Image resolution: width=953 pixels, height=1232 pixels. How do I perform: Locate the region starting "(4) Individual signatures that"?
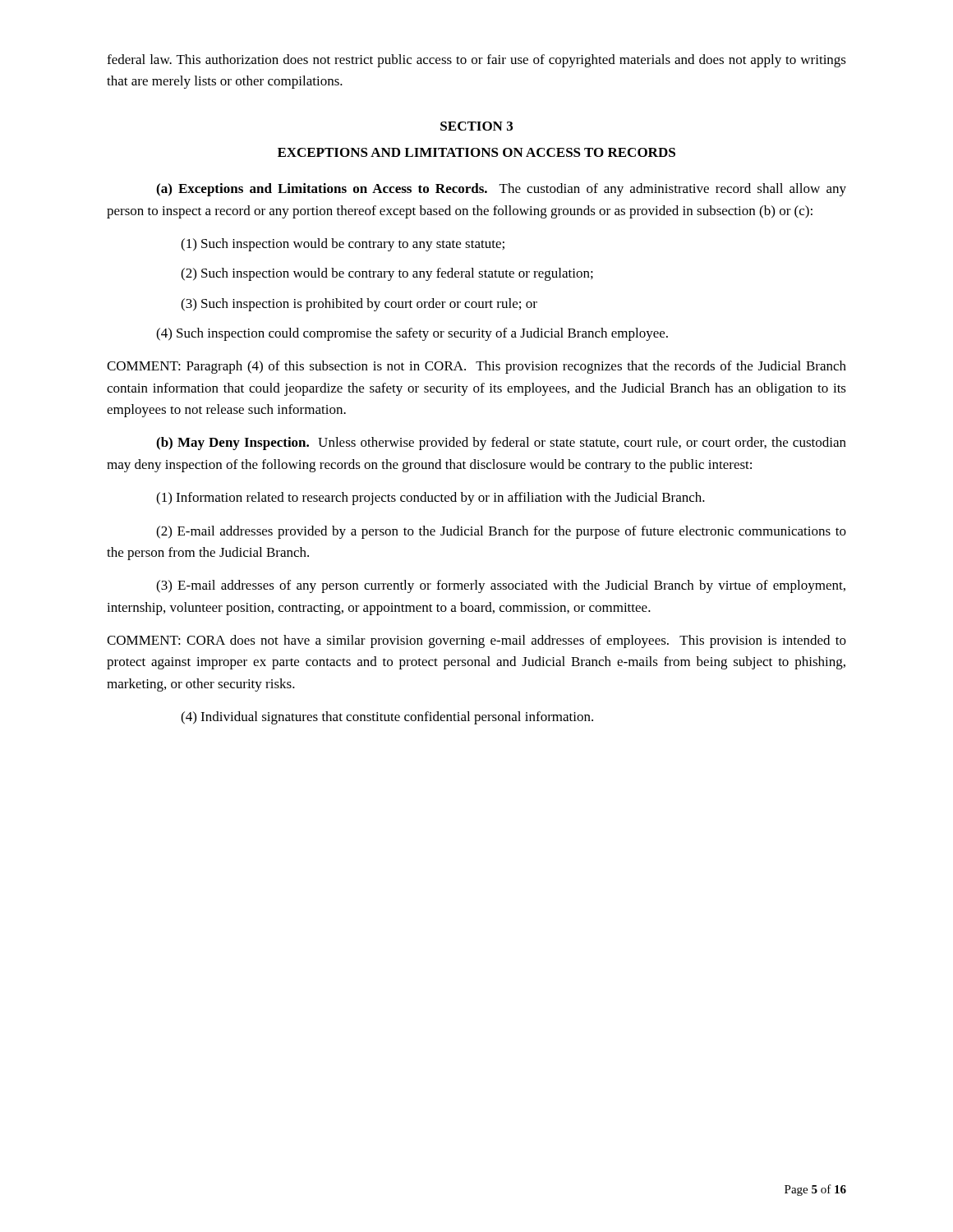click(387, 717)
